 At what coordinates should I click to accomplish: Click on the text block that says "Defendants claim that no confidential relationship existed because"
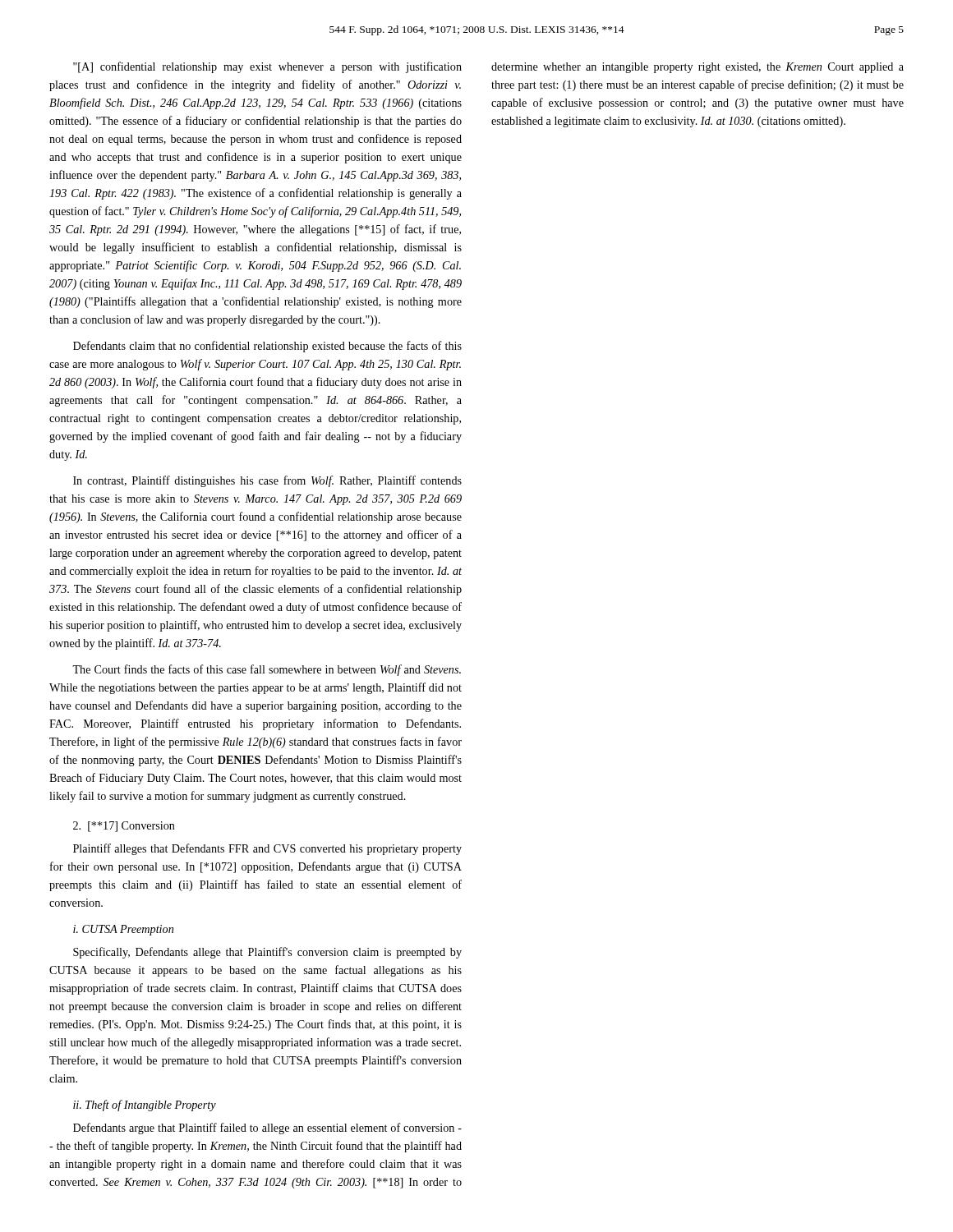[x=255, y=400]
